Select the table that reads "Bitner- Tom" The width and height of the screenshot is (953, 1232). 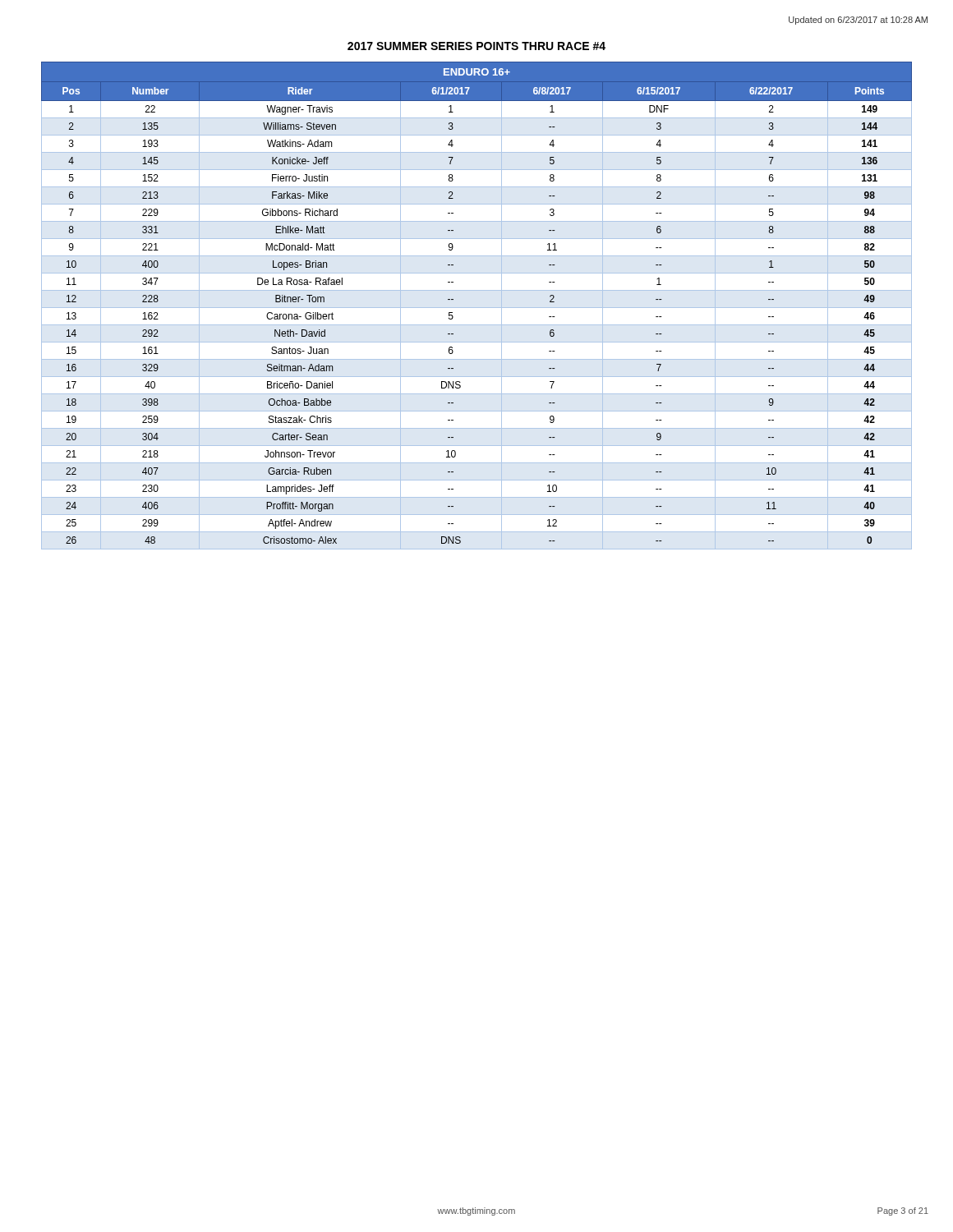(x=476, y=306)
